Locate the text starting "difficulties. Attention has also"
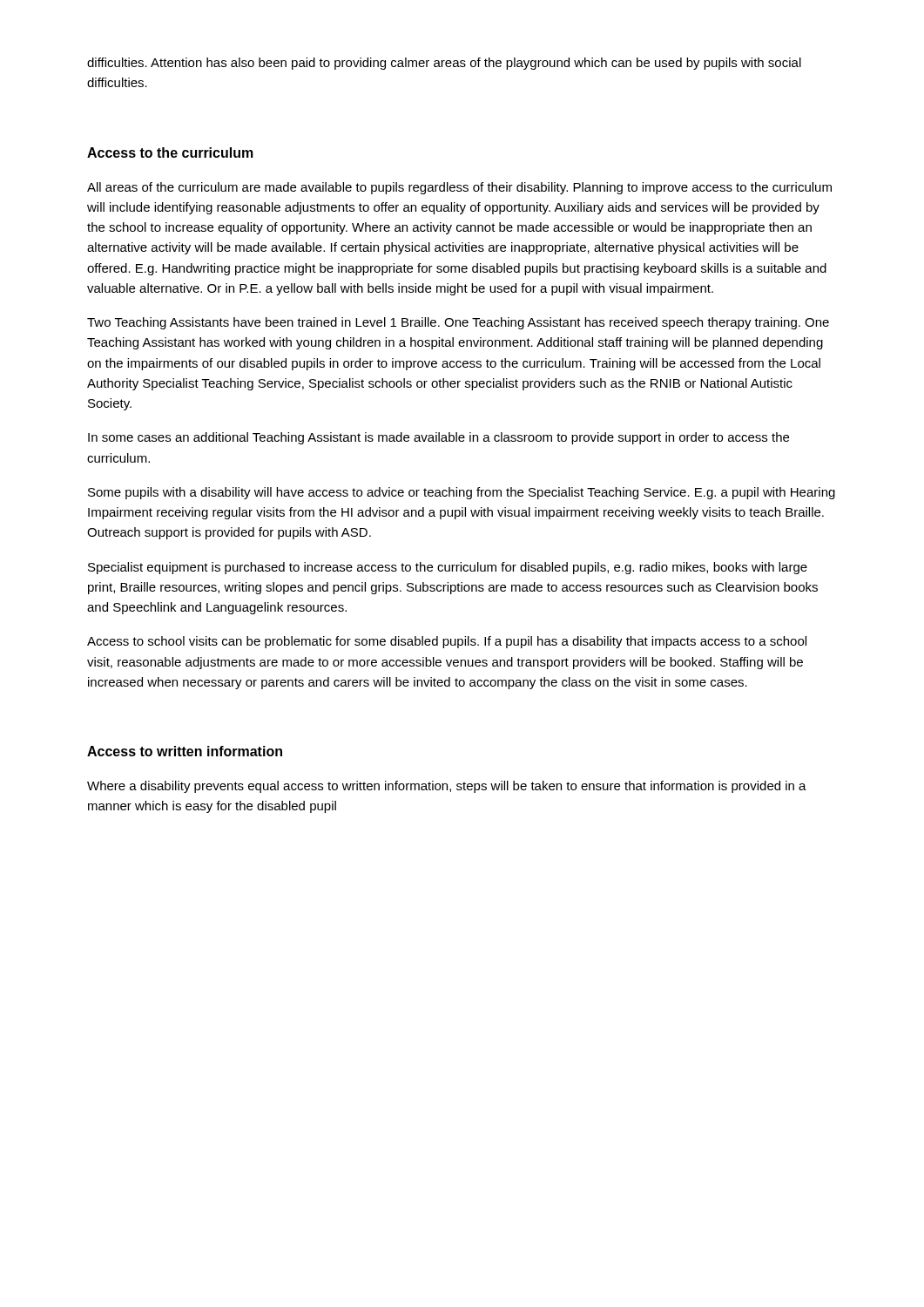Viewport: 924px width, 1307px height. [444, 72]
